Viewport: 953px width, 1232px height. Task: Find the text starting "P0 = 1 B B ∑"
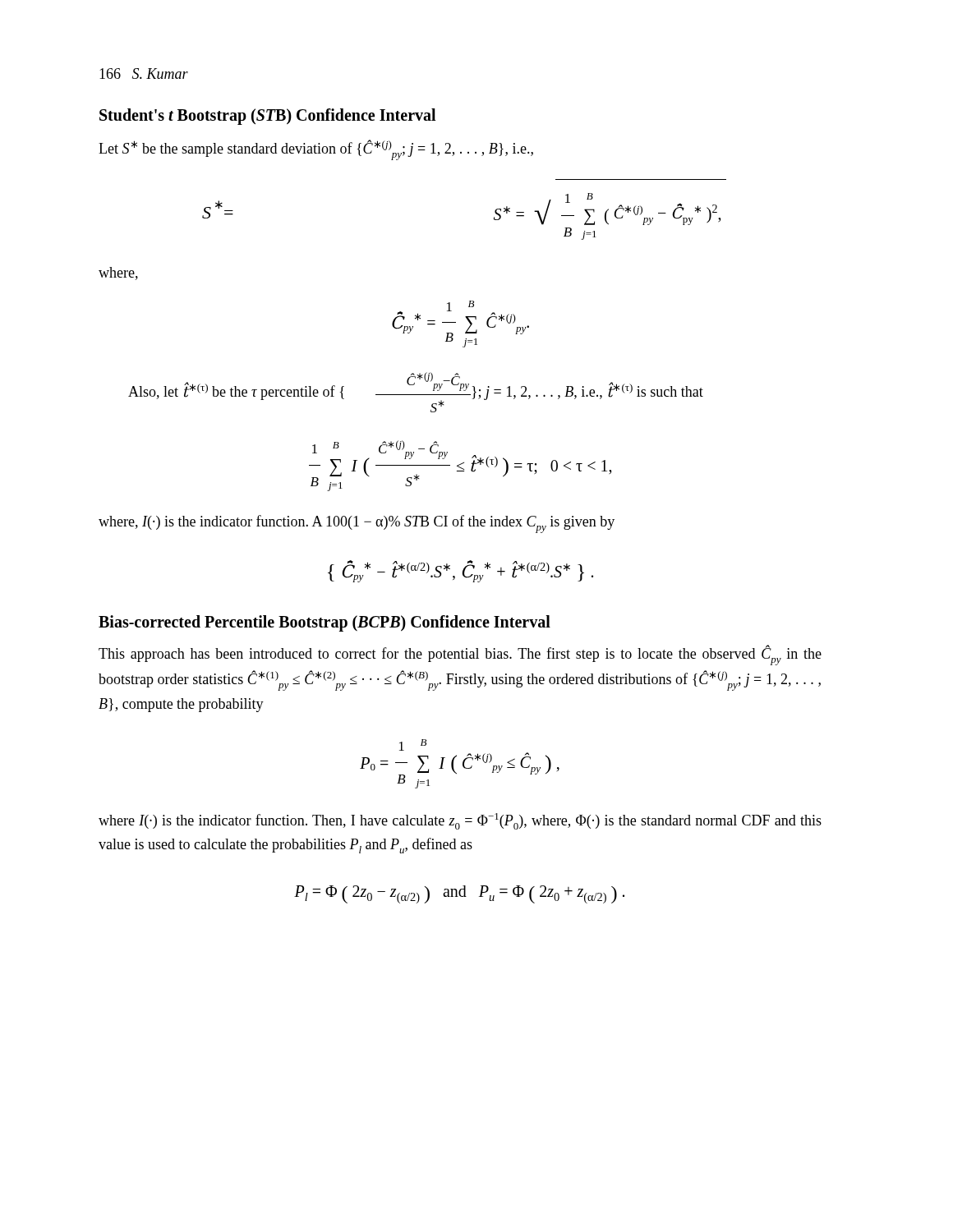click(x=460, y=763)
